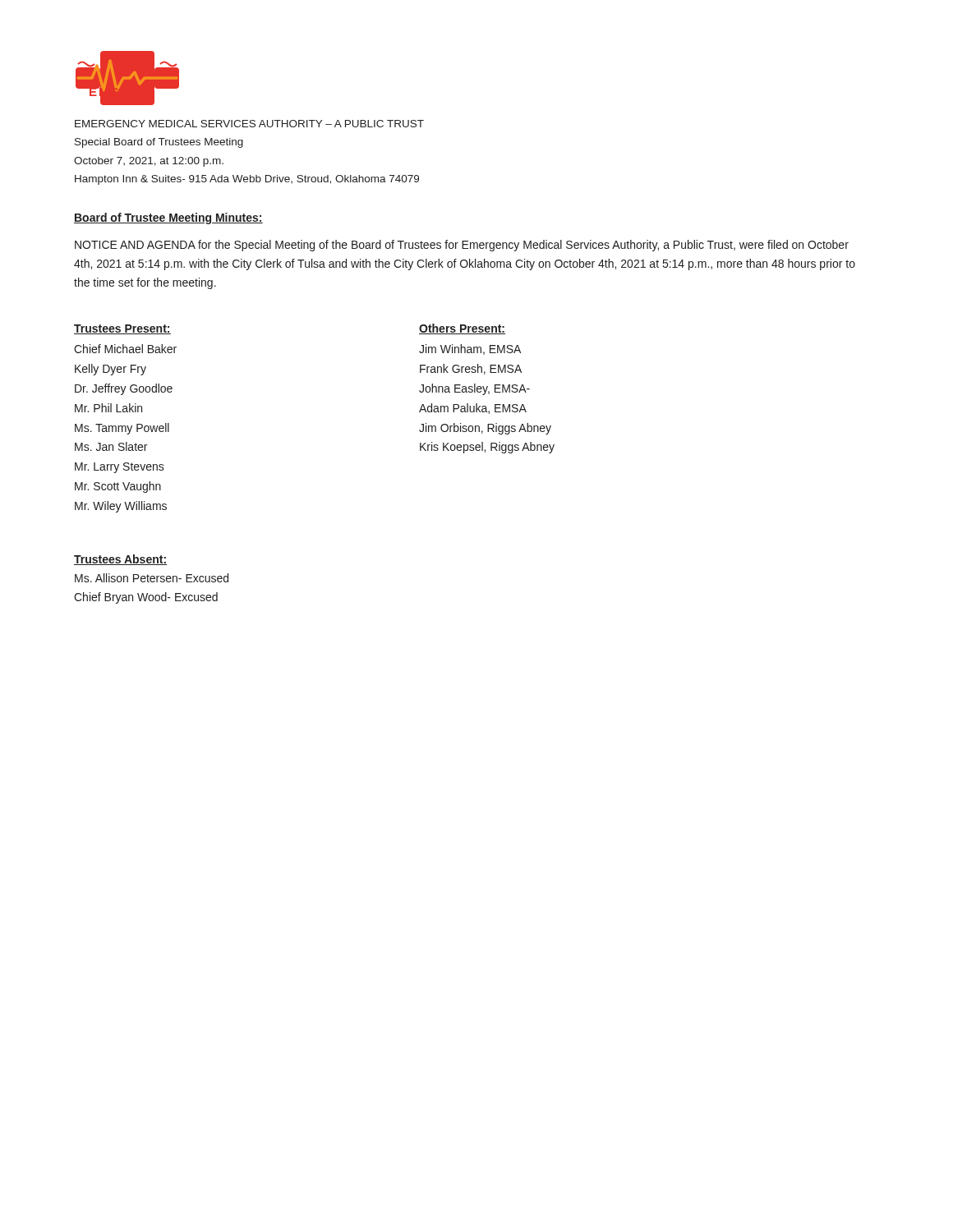Locate the block starting "Trustees Absent: Ms. Allison Petersen-"

click(120, 560)
